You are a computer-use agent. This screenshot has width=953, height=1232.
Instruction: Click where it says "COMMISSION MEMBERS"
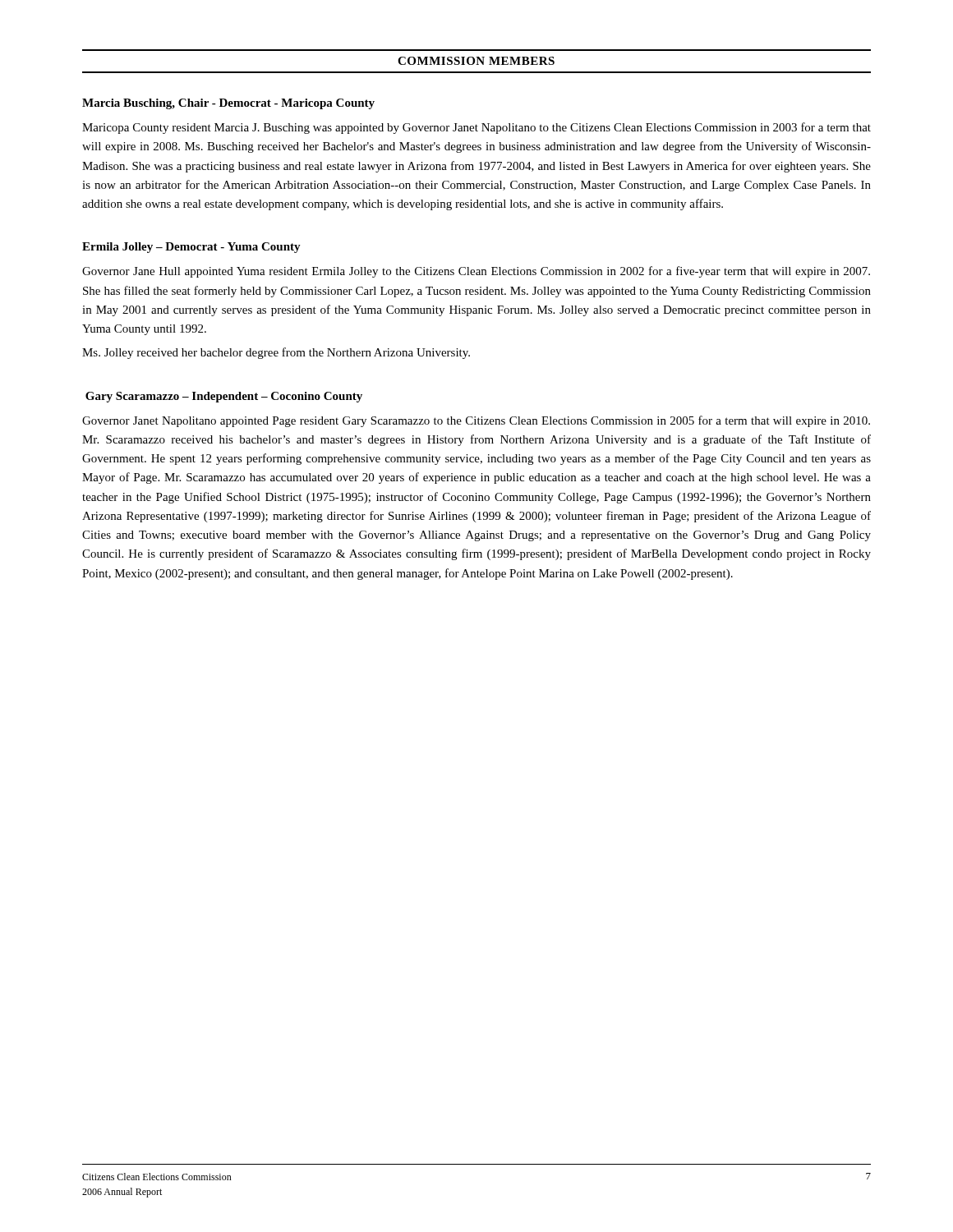[x=476, y=61]
